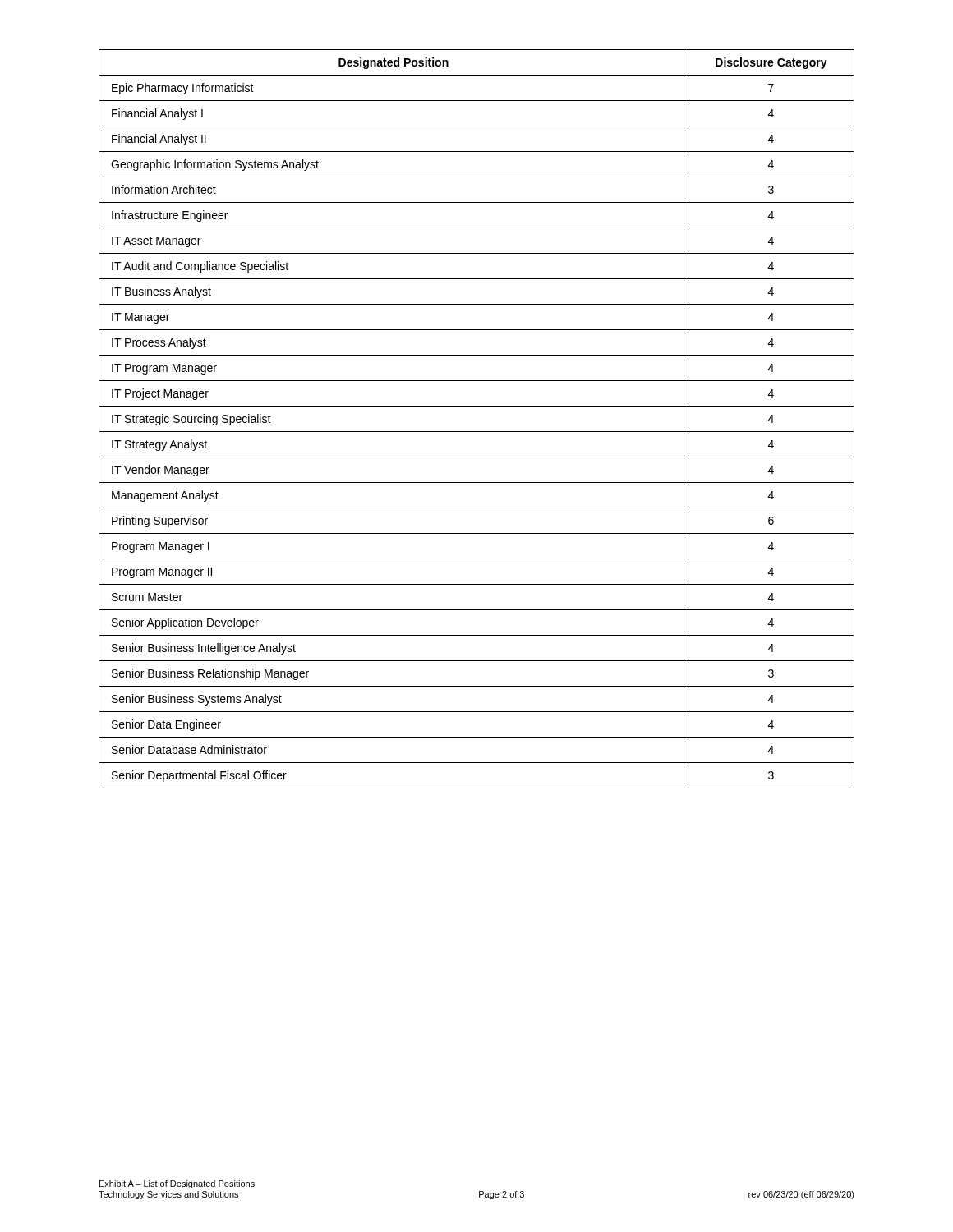Locate the table with the text "Program Manager I"
This screenshot has height=1232, width=953.
pyautogui.click(x=476, y=419)
